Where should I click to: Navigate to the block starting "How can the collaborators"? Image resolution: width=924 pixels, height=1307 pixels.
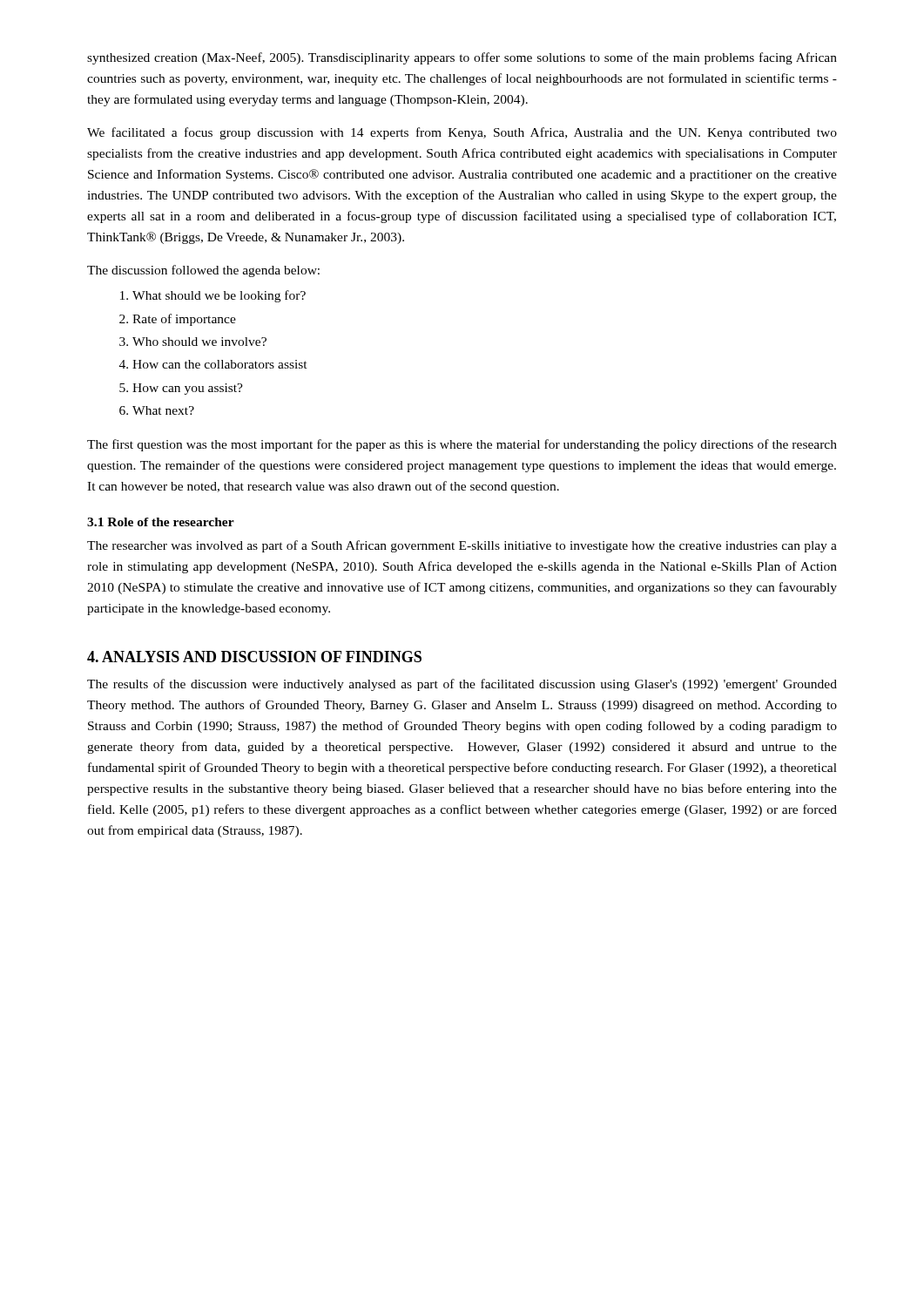220,364
